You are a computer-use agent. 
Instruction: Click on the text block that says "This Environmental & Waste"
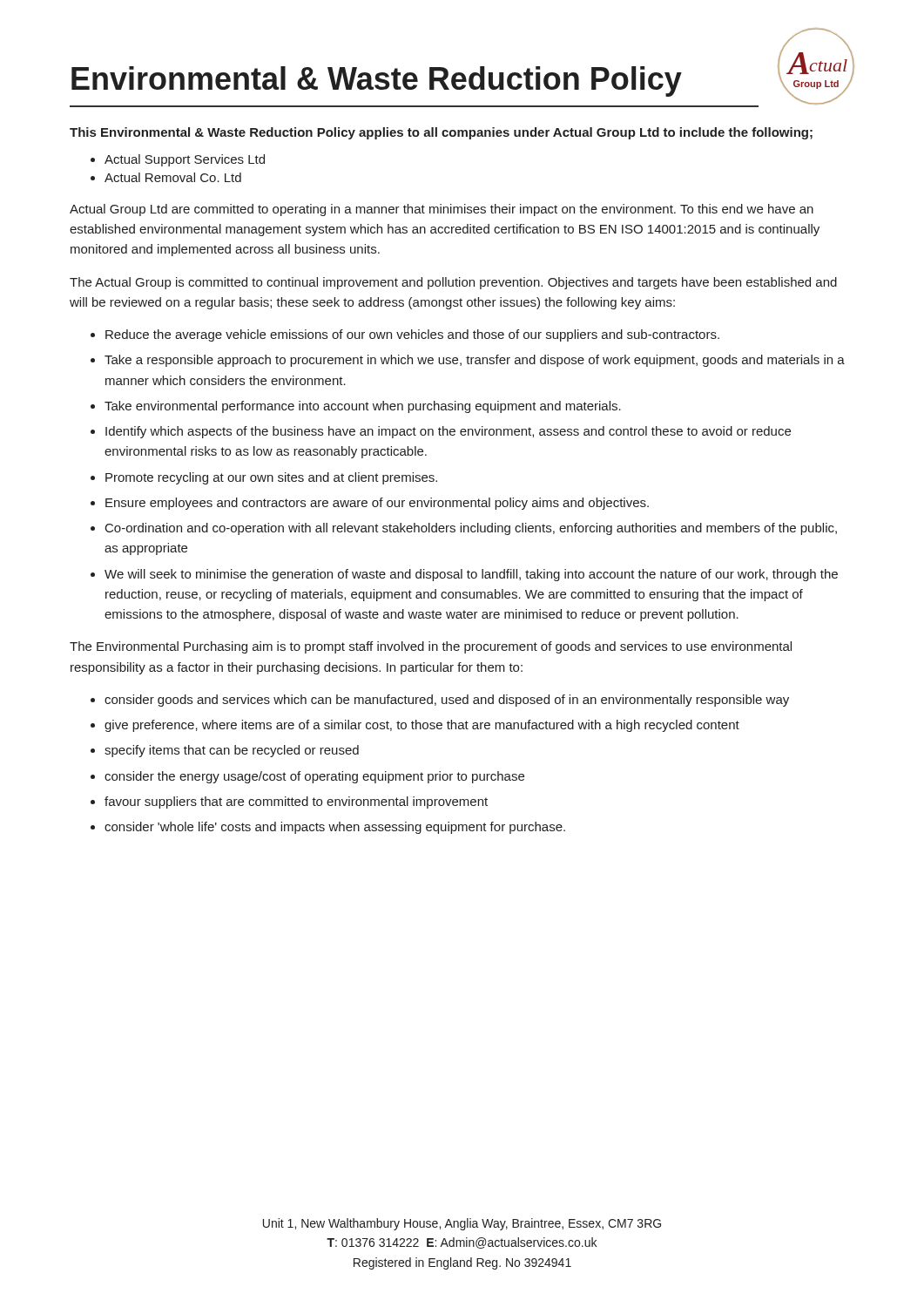442,132
